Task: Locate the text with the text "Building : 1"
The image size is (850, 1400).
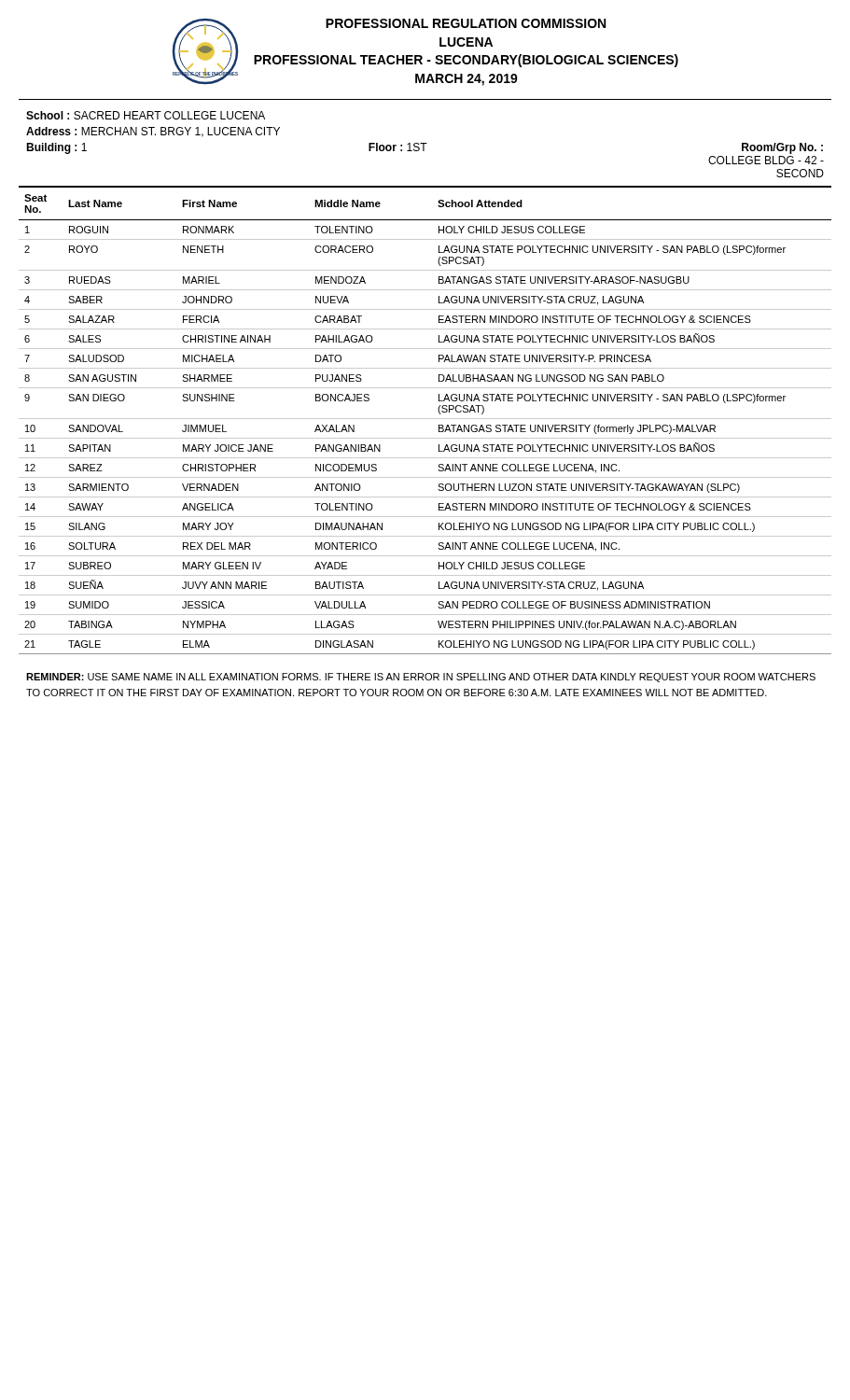Action: tap(57, 148)
